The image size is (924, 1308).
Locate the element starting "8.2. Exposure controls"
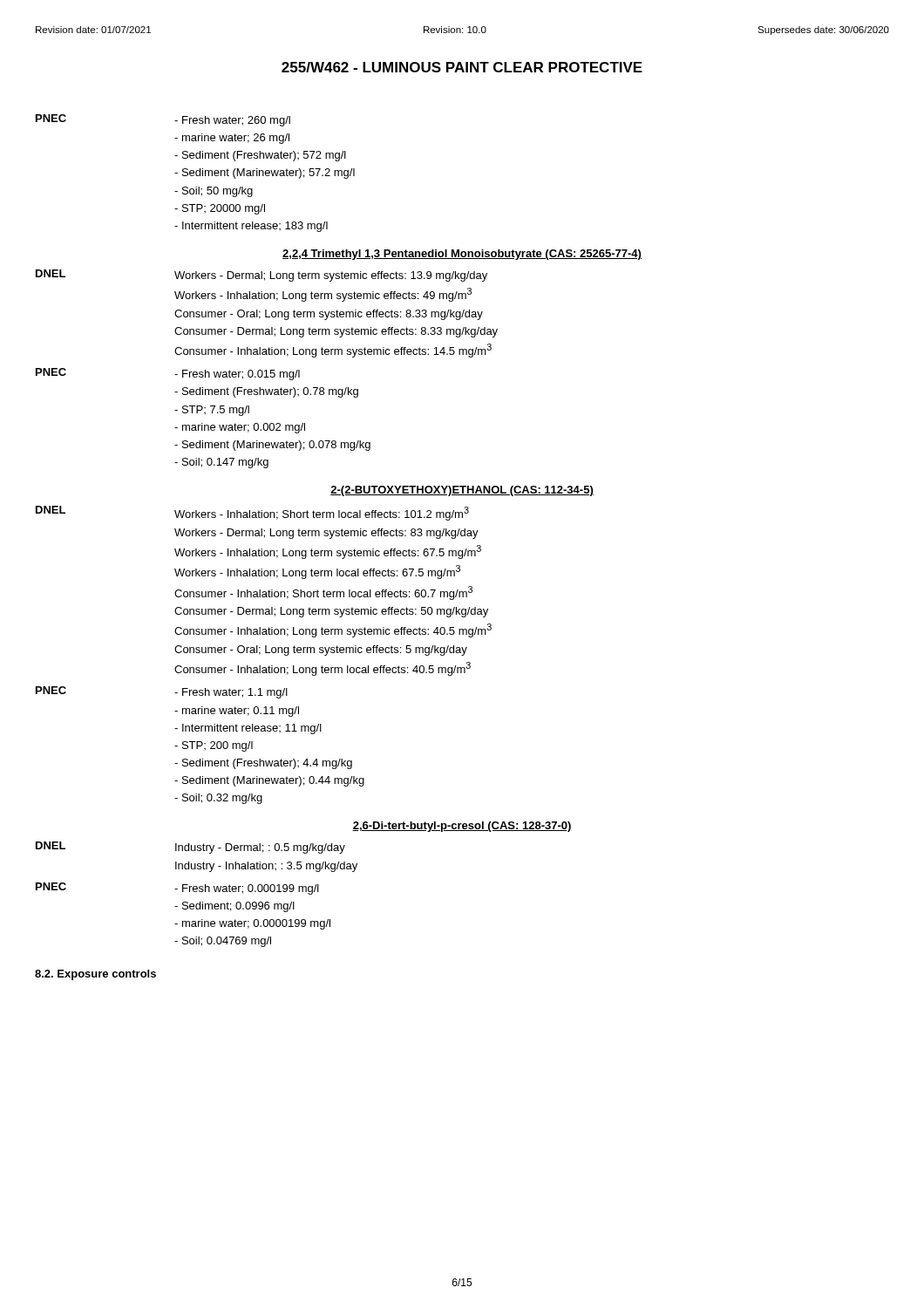coord(96,974)
